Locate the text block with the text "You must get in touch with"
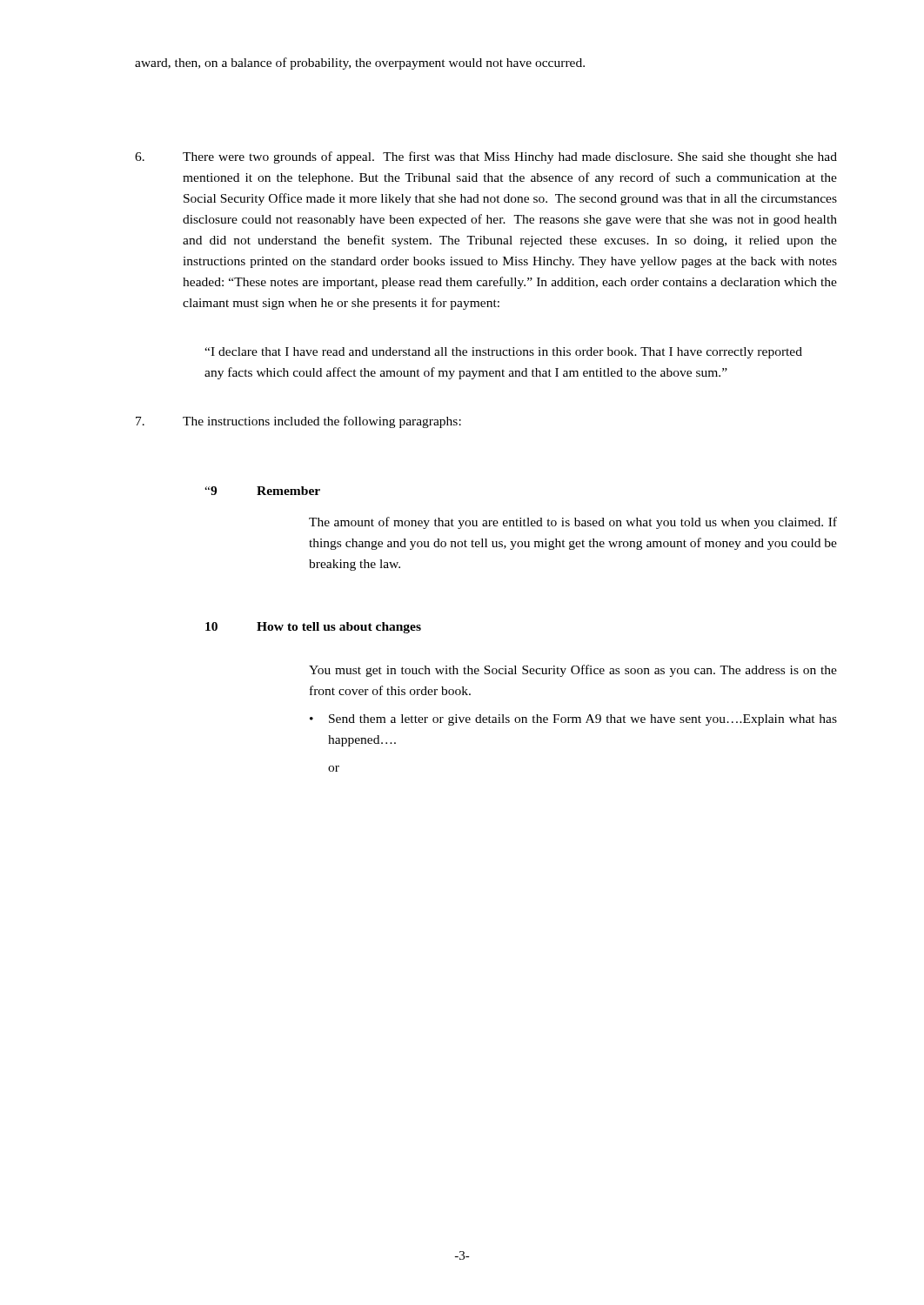924x1305 pixels. pos(573,680)
